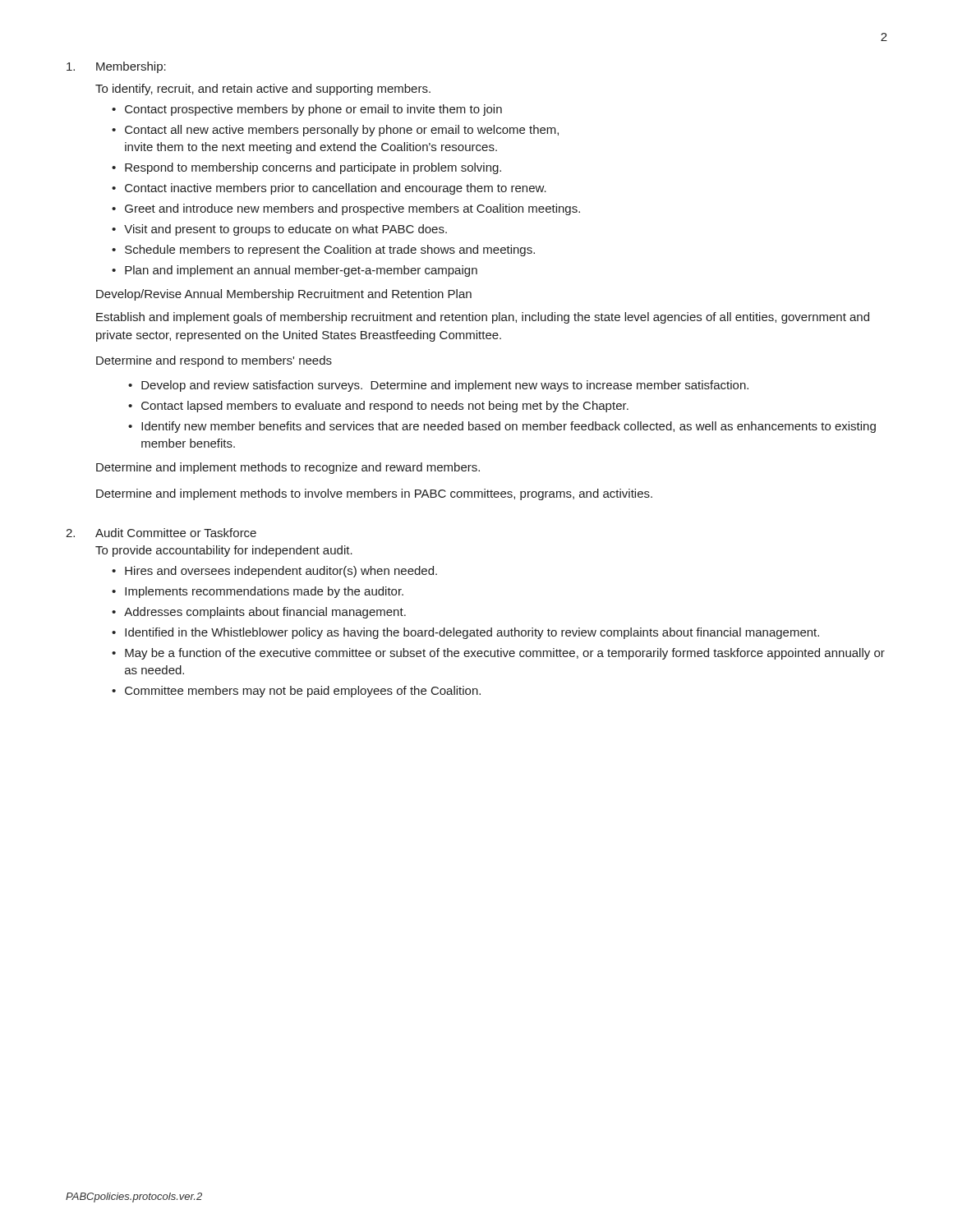The image size is (953, 1232).
Task: Navigate to the region starting "Hires and oversees independent auditor(s) when needed."
Action: click(281, 570)
